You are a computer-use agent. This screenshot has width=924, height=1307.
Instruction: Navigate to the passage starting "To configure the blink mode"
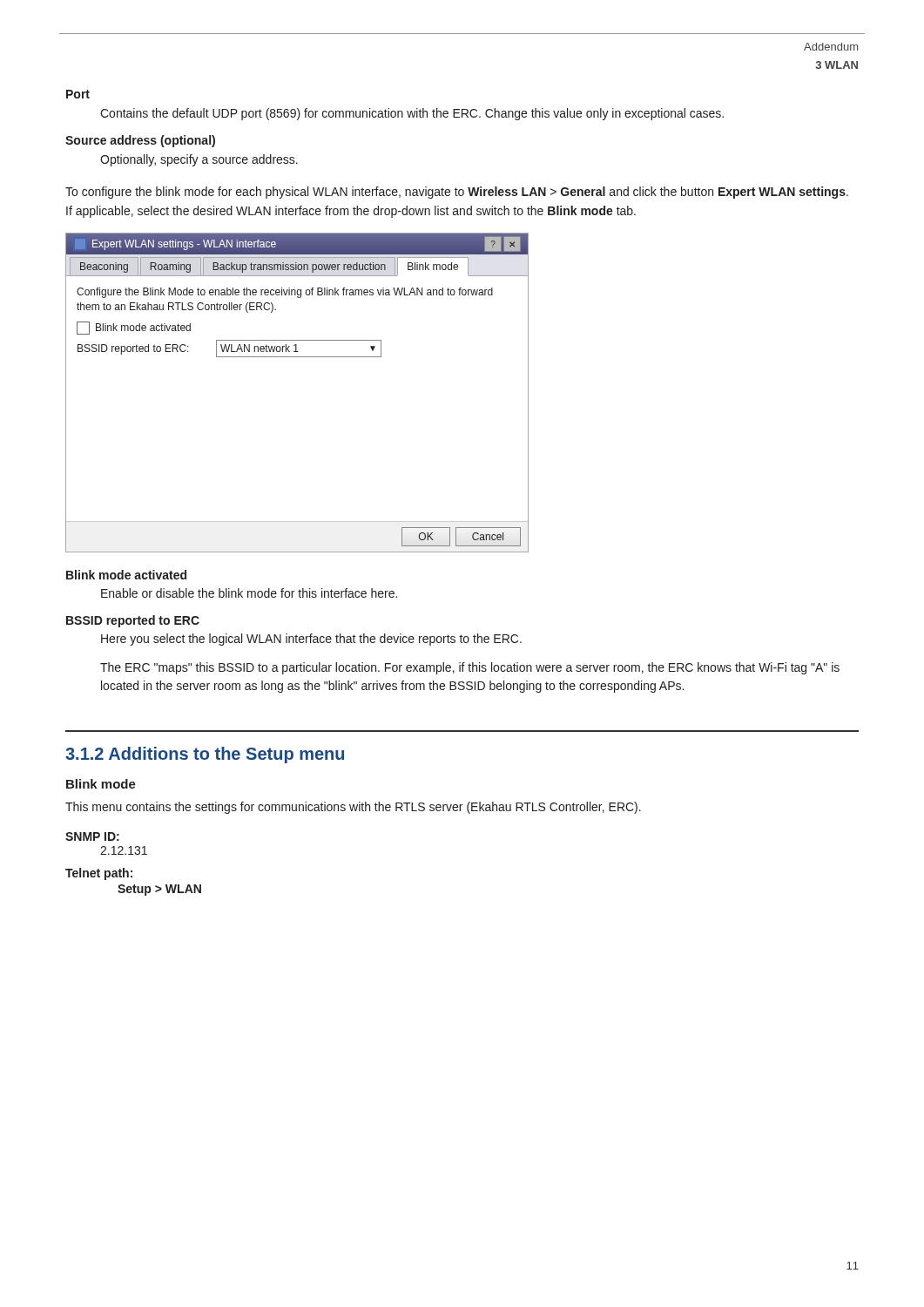click(457, 201)
